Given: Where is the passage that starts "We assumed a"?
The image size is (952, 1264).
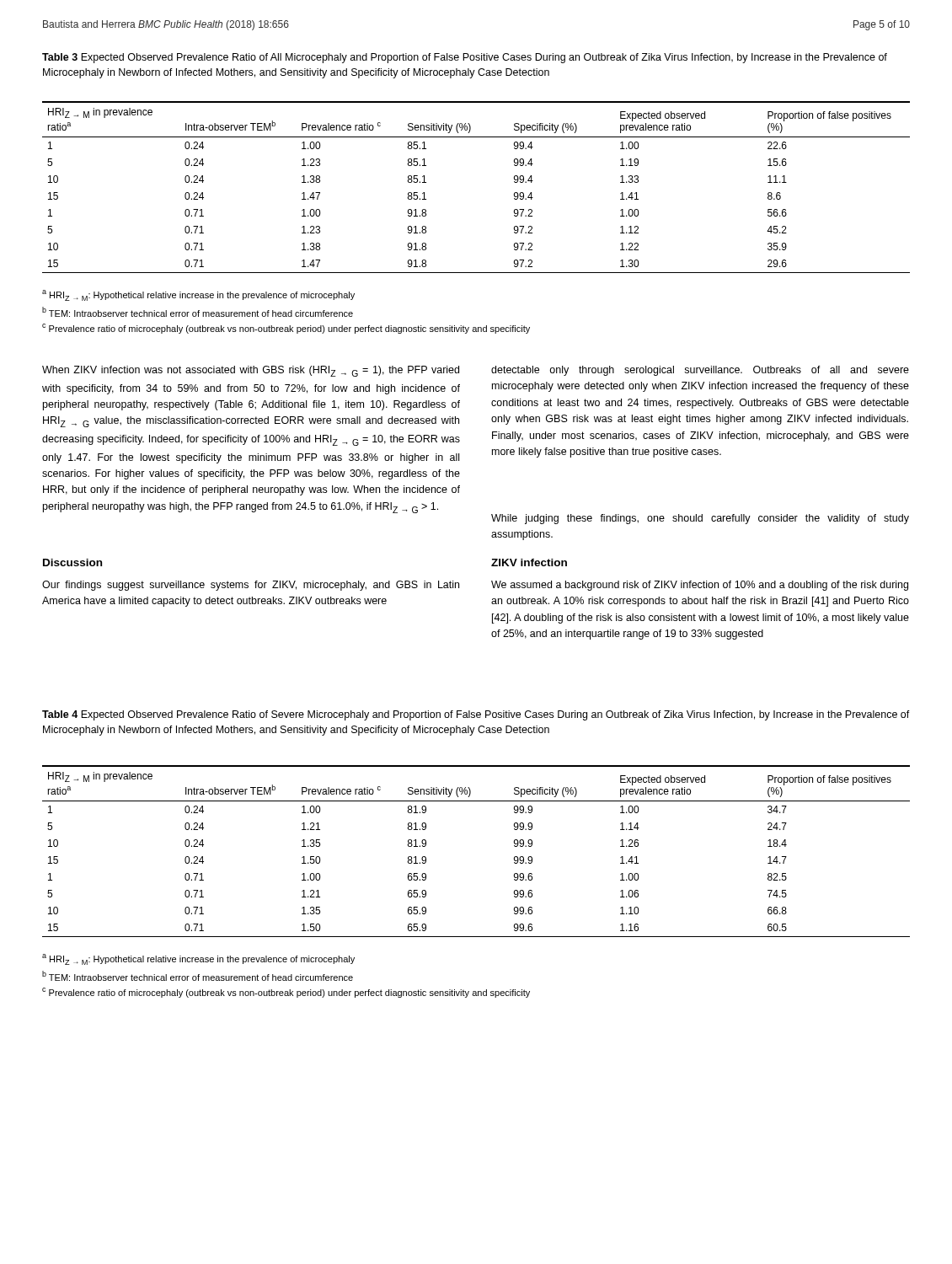Looking at the screenshot, I should coord(700,609).
